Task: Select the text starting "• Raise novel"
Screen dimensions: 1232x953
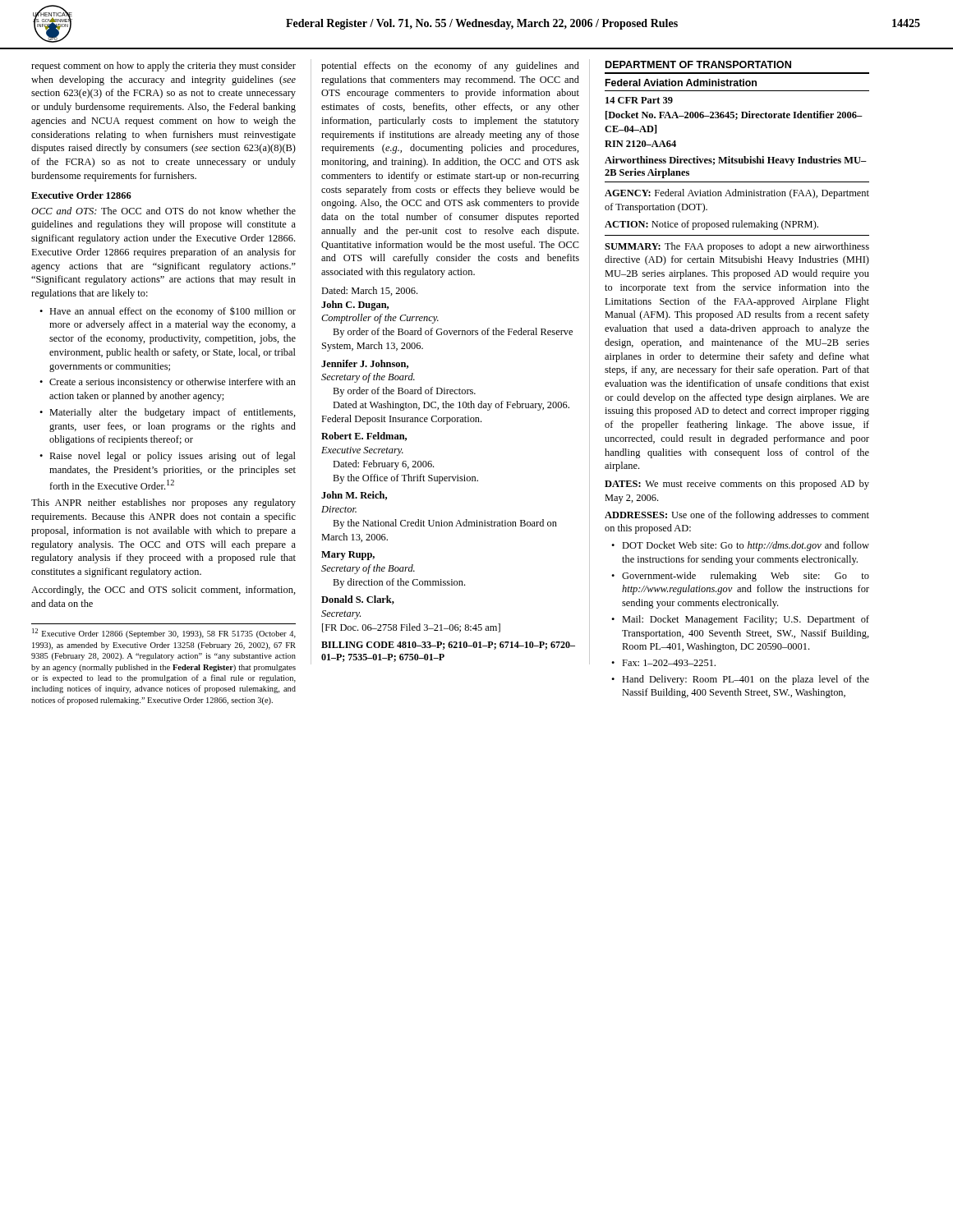Action: 168,471
